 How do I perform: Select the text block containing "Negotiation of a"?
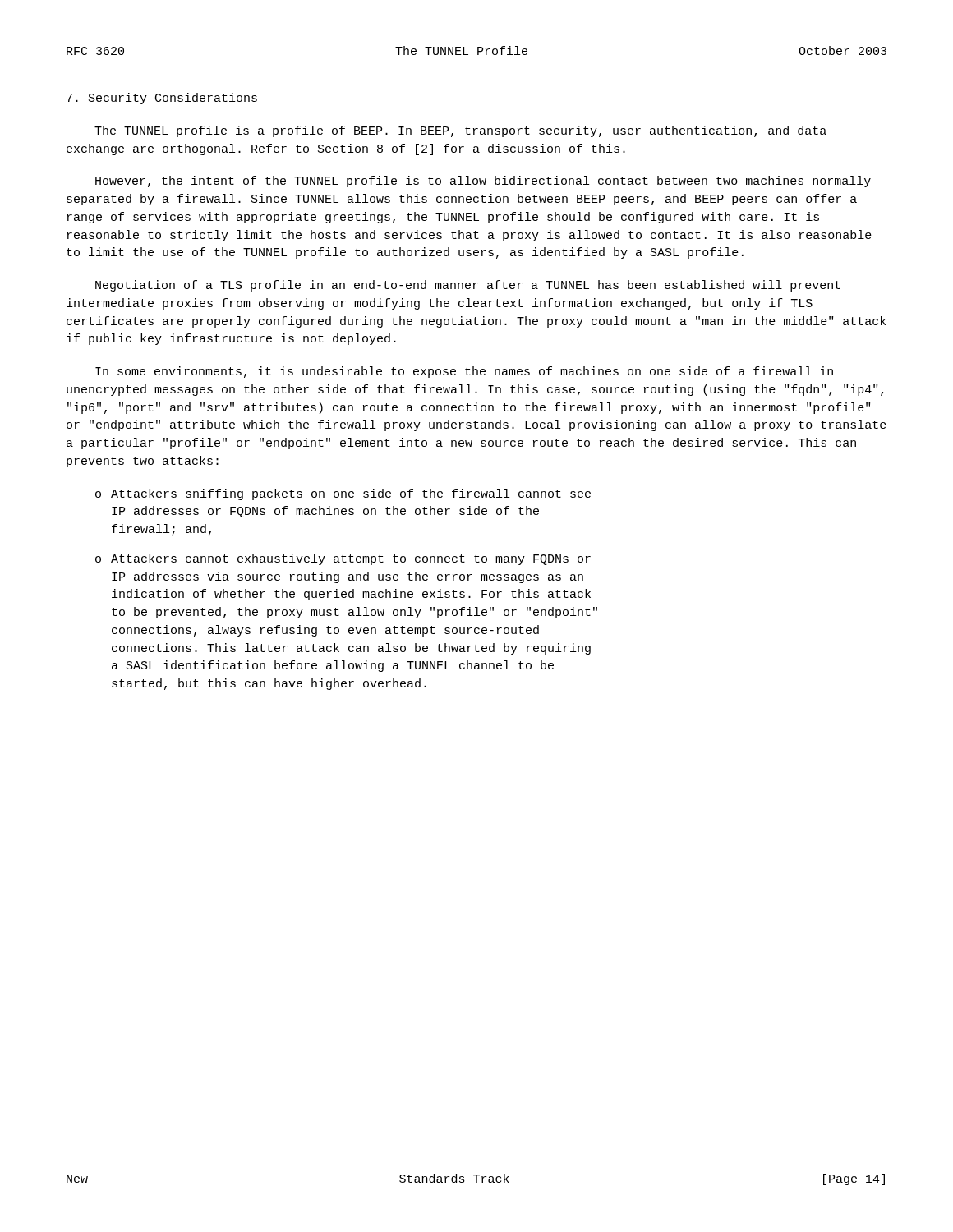(476, 313)
